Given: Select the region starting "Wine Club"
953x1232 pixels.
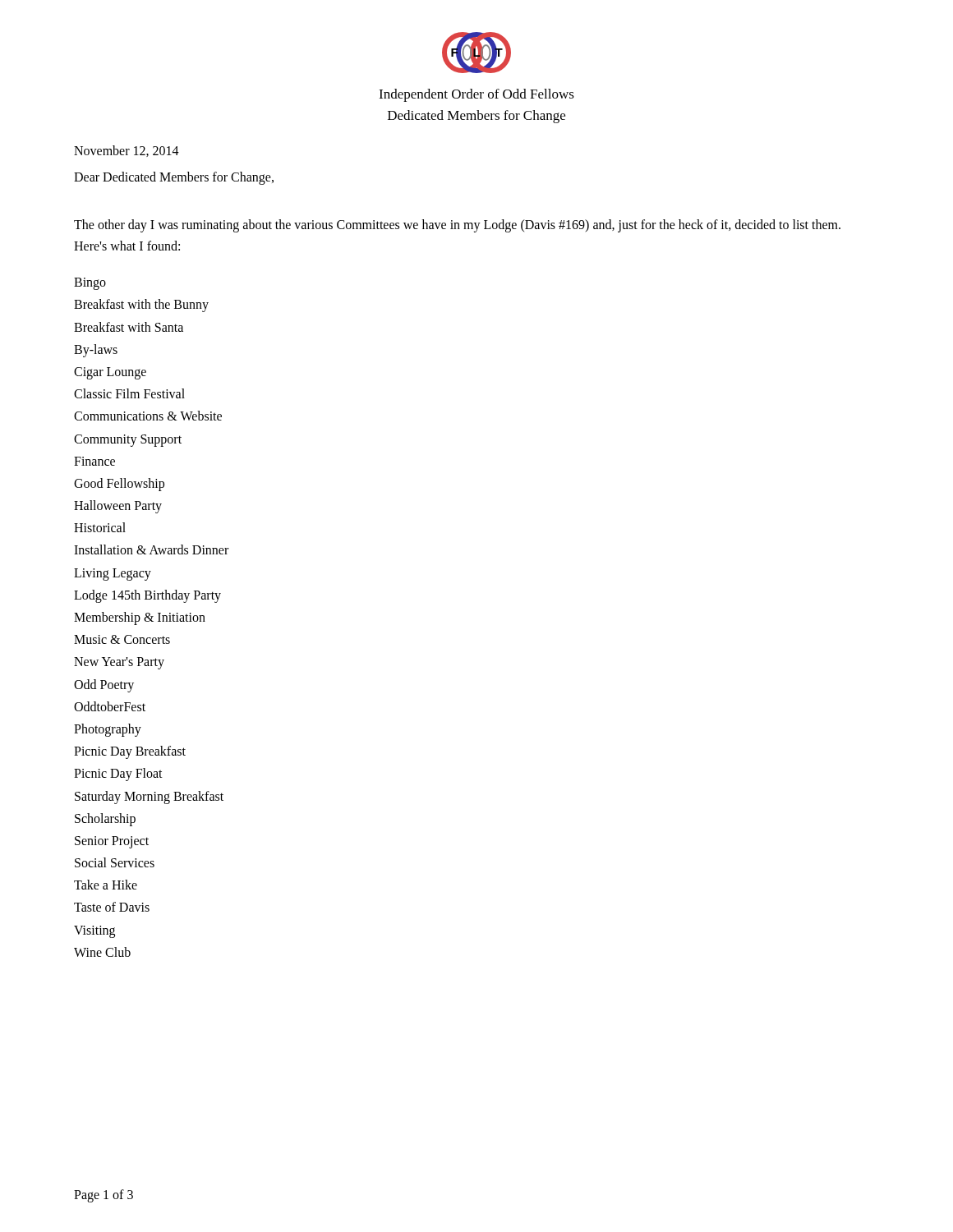Looking at the screenshot, I should [102, 952].
